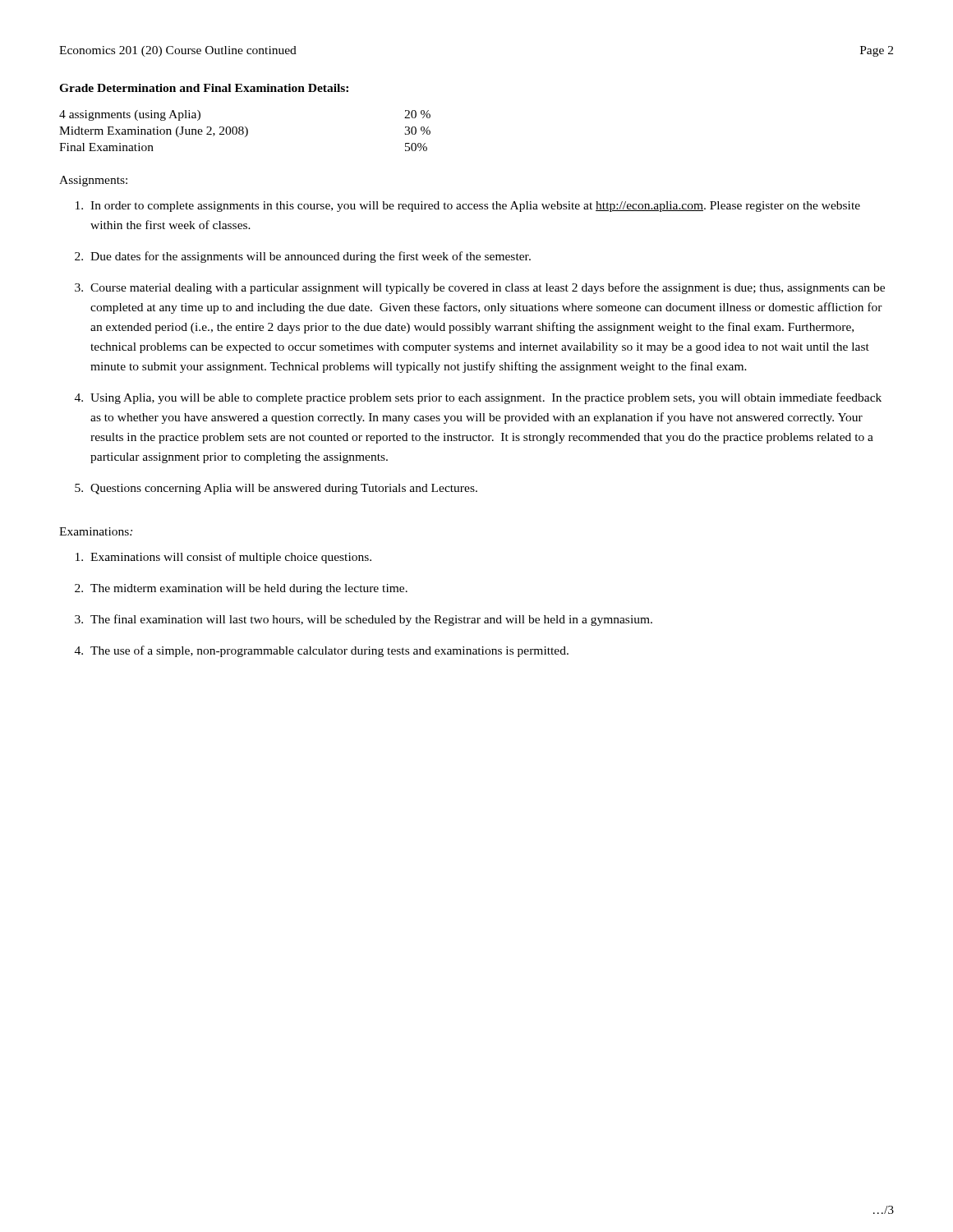Locate the list item with the text "5. Questions concerning Aplia"

(x=476, y=488)
